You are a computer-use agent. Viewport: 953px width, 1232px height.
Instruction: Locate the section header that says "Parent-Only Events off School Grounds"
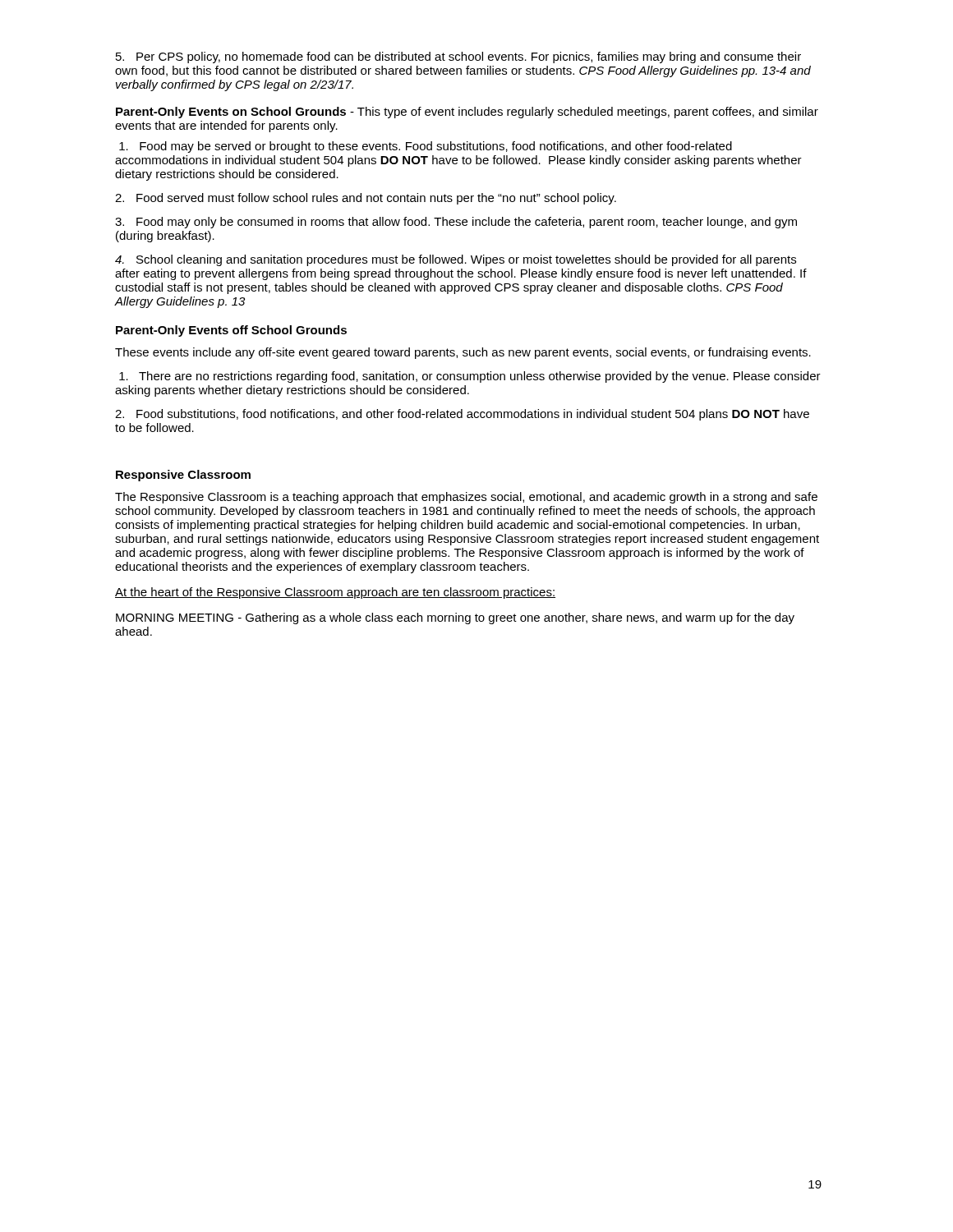[231, 330]
